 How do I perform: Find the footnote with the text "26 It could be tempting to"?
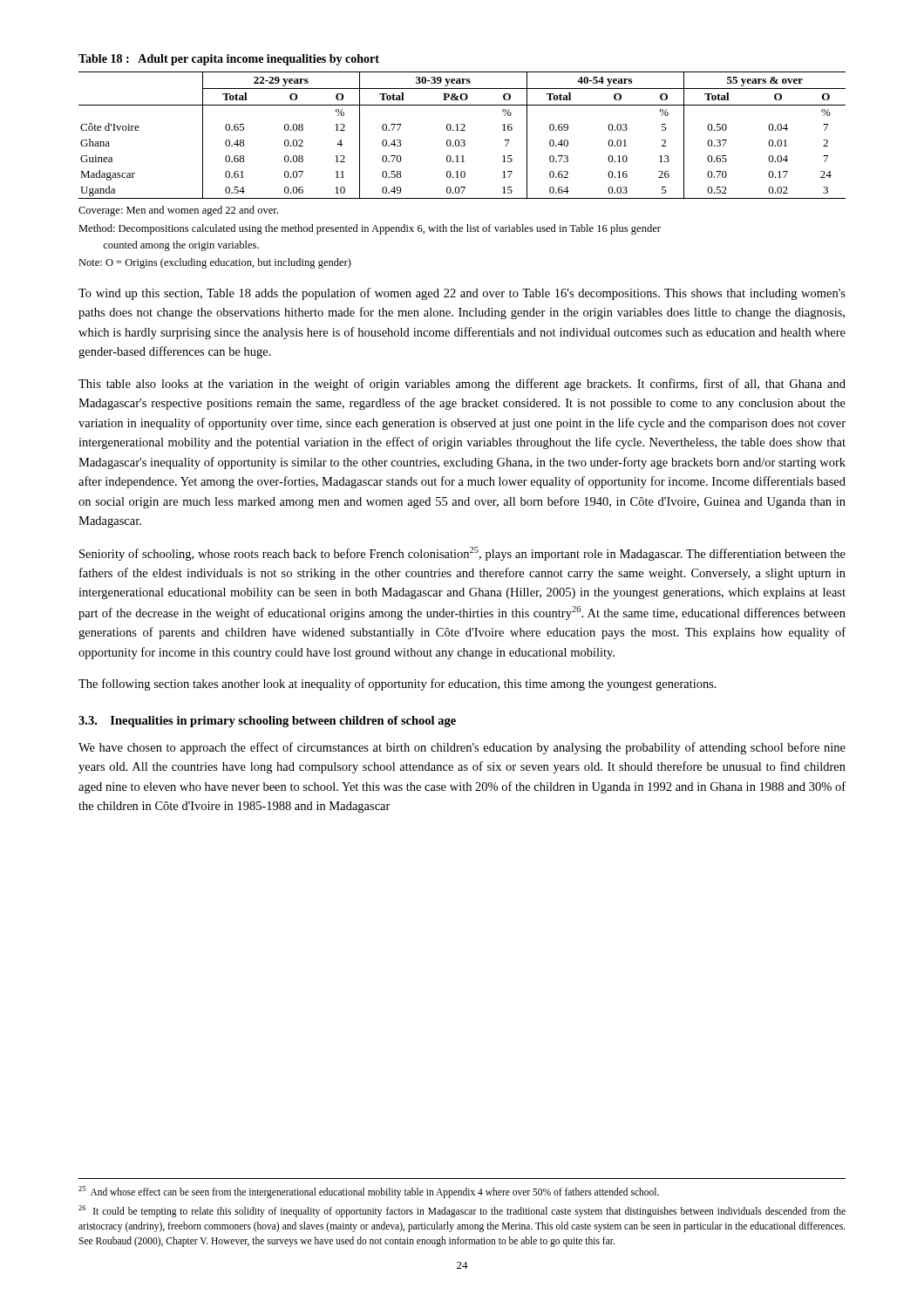462,1225
